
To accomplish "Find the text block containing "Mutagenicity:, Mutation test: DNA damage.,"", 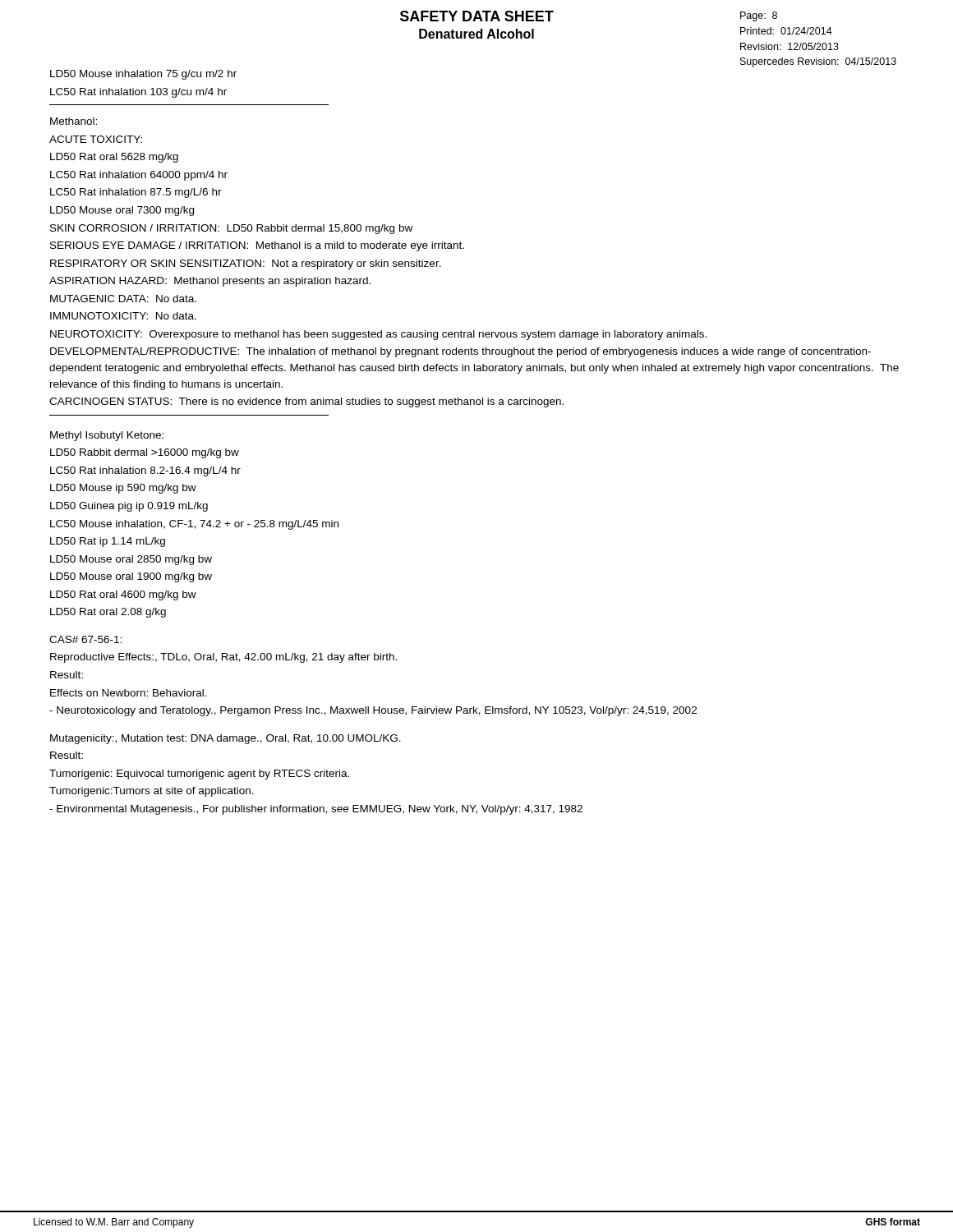I will click(226, 739).
